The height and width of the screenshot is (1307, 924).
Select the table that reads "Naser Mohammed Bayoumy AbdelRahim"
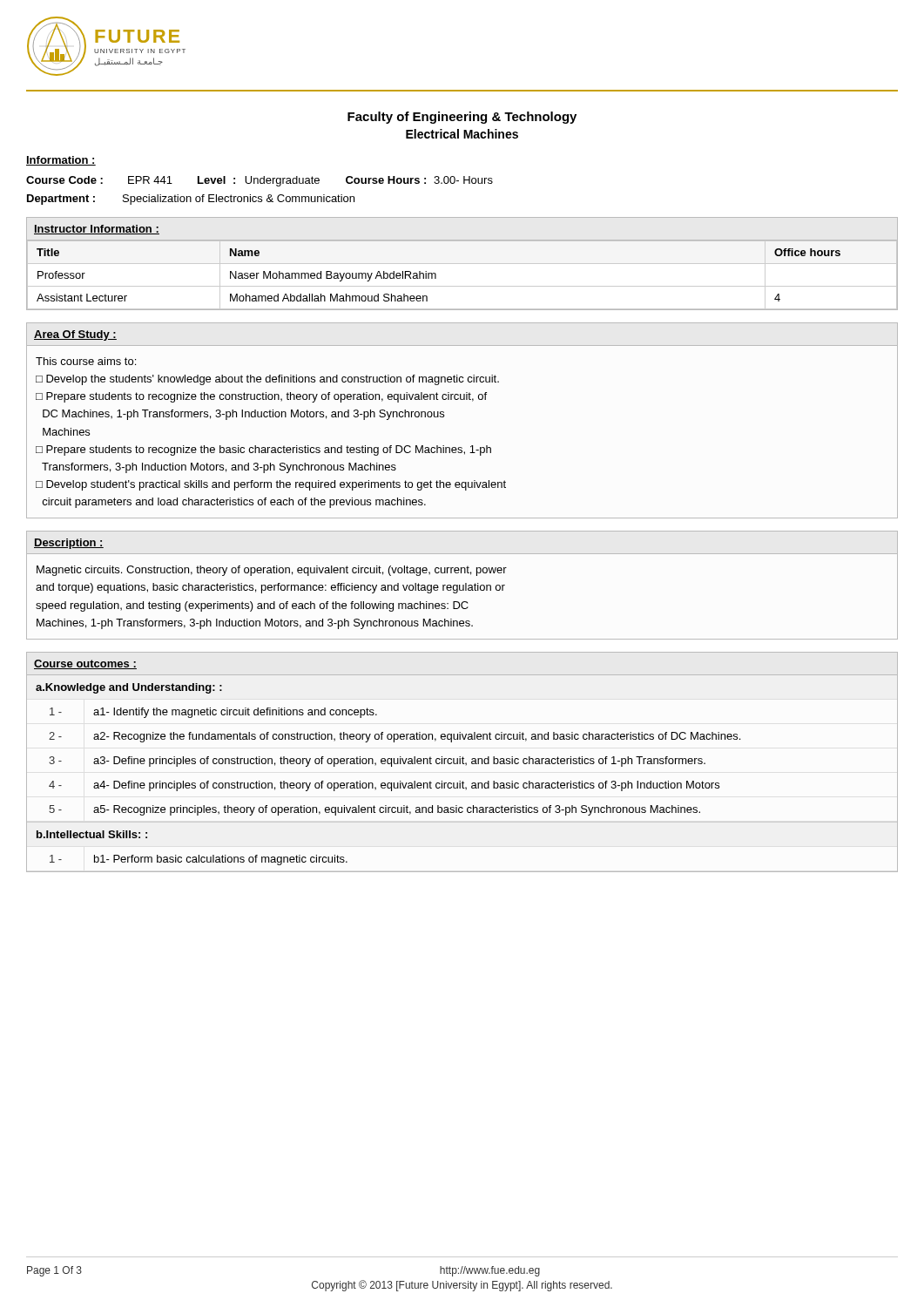[x=462, y=264]
